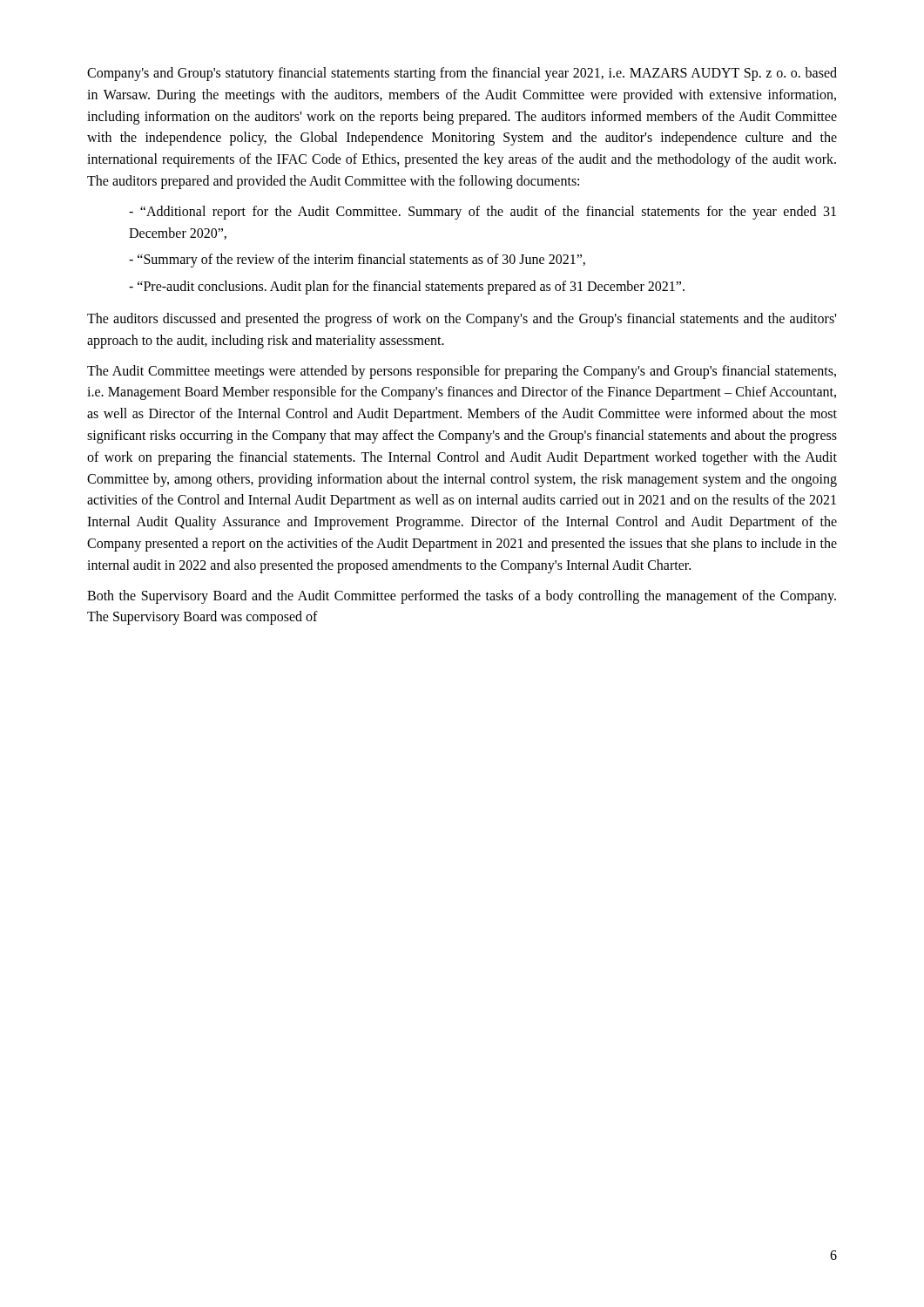The width and height of the screenshot is (924, 1307).
Task: Locate the text block containing "Both the Supervisory Board and the"
Action: (462, 607)
